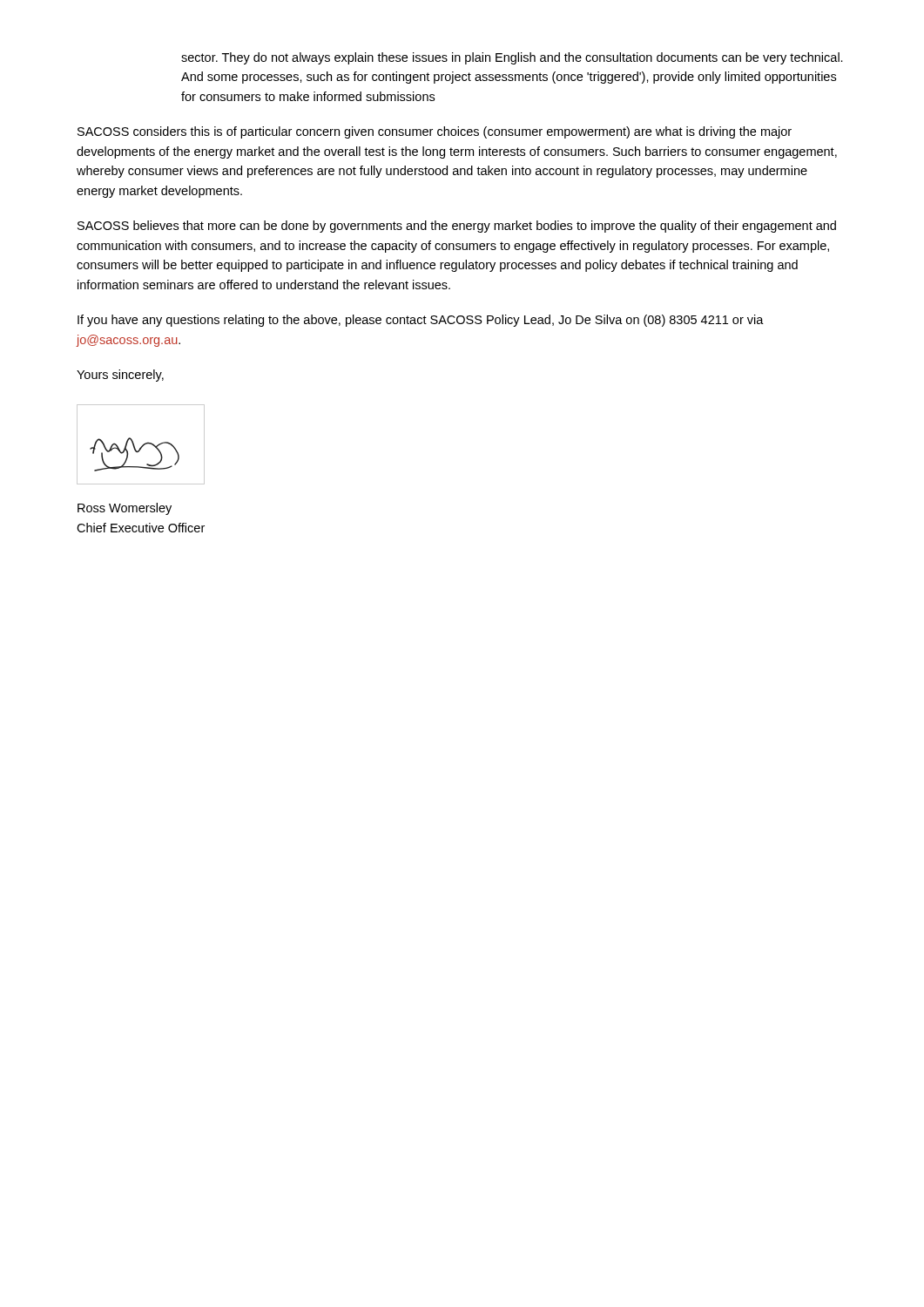Where does it say "Ross Womersley Chief Executive Officer"?
This screenshot has width=924, height=1307.
(141, 518)
